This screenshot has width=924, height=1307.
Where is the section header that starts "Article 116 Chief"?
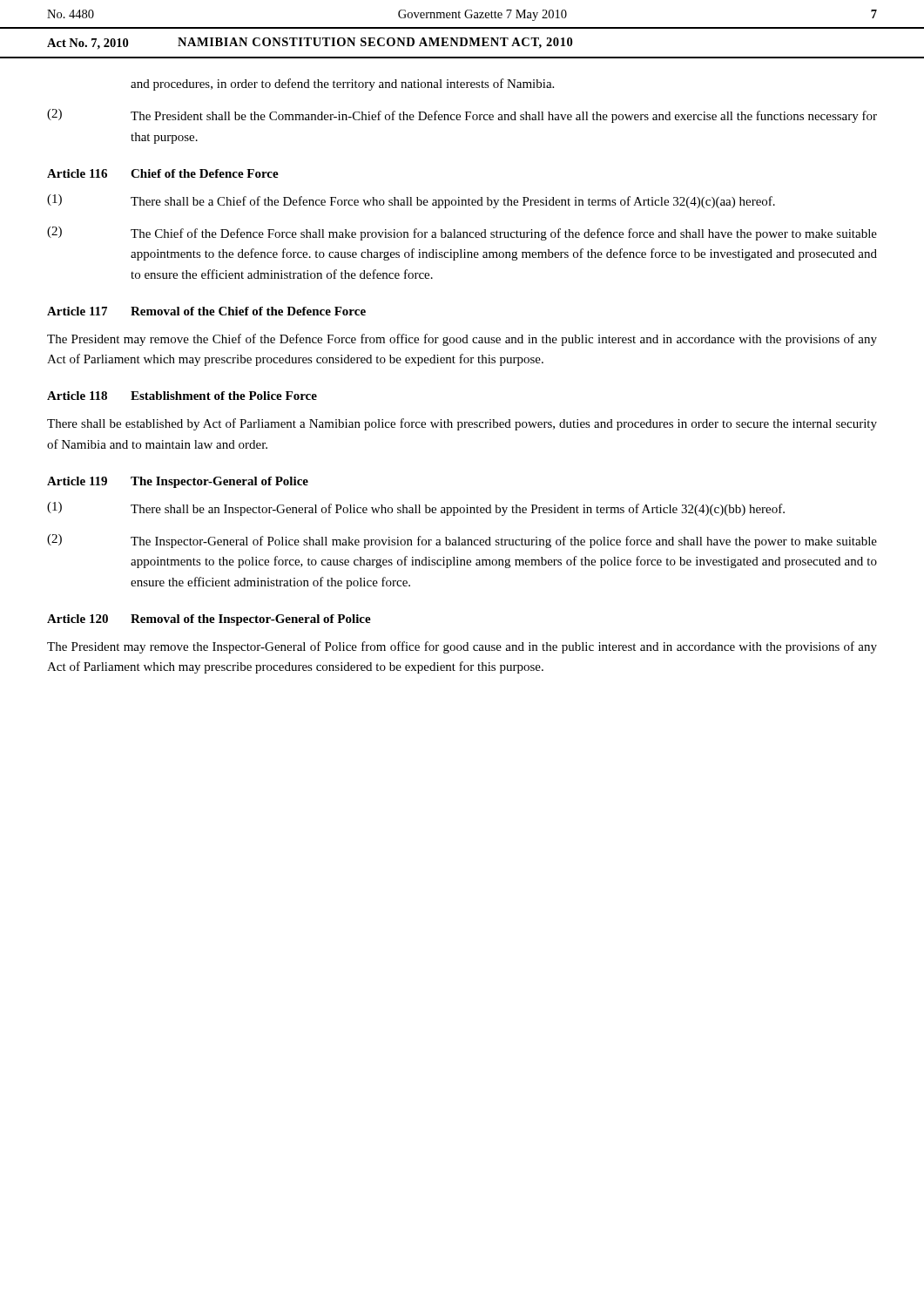tap(163, 174)
